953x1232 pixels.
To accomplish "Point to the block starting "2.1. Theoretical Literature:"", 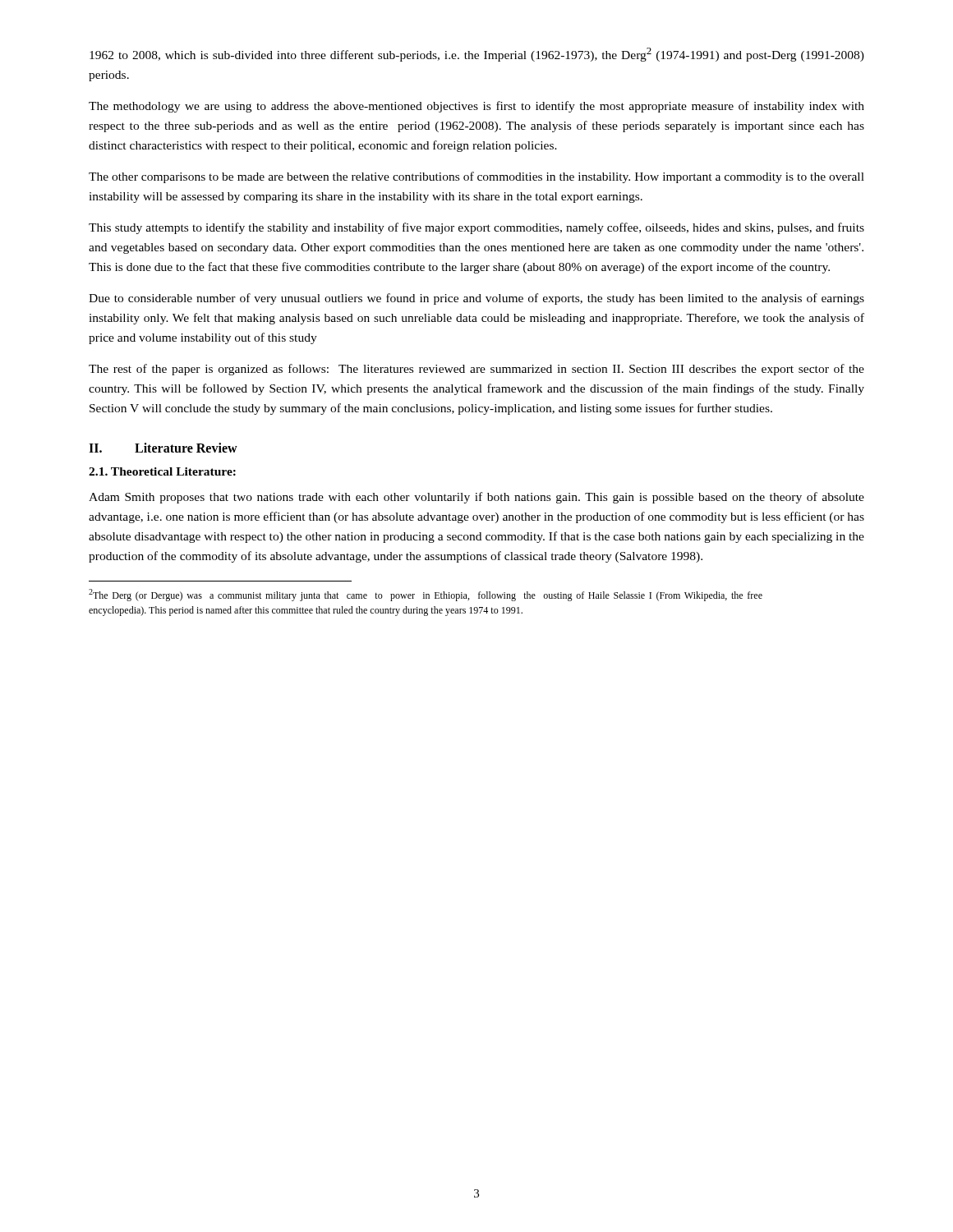I will pyautogui.click(x=163, y=471).
